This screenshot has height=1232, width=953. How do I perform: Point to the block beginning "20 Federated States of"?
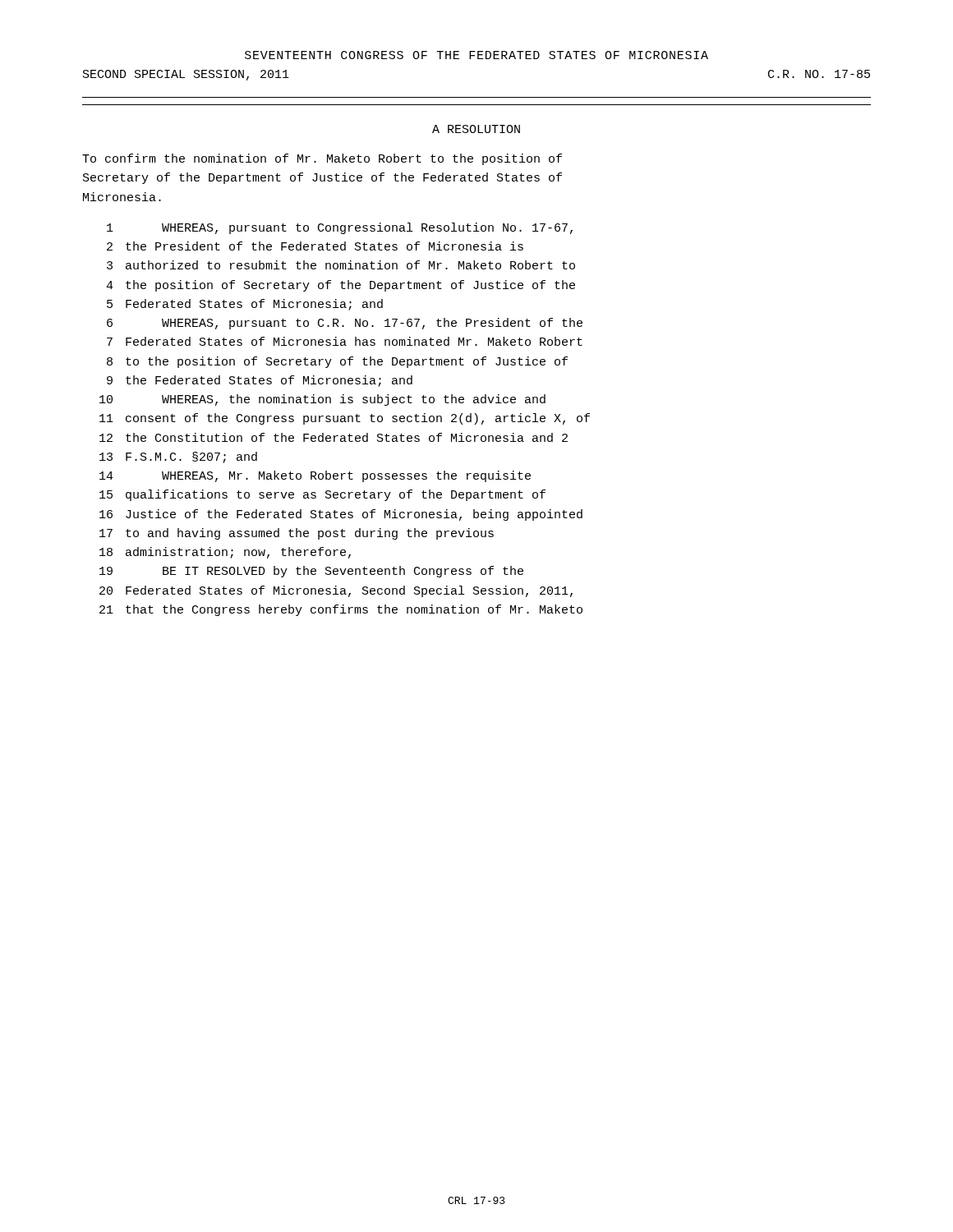[x=476, y=591]
